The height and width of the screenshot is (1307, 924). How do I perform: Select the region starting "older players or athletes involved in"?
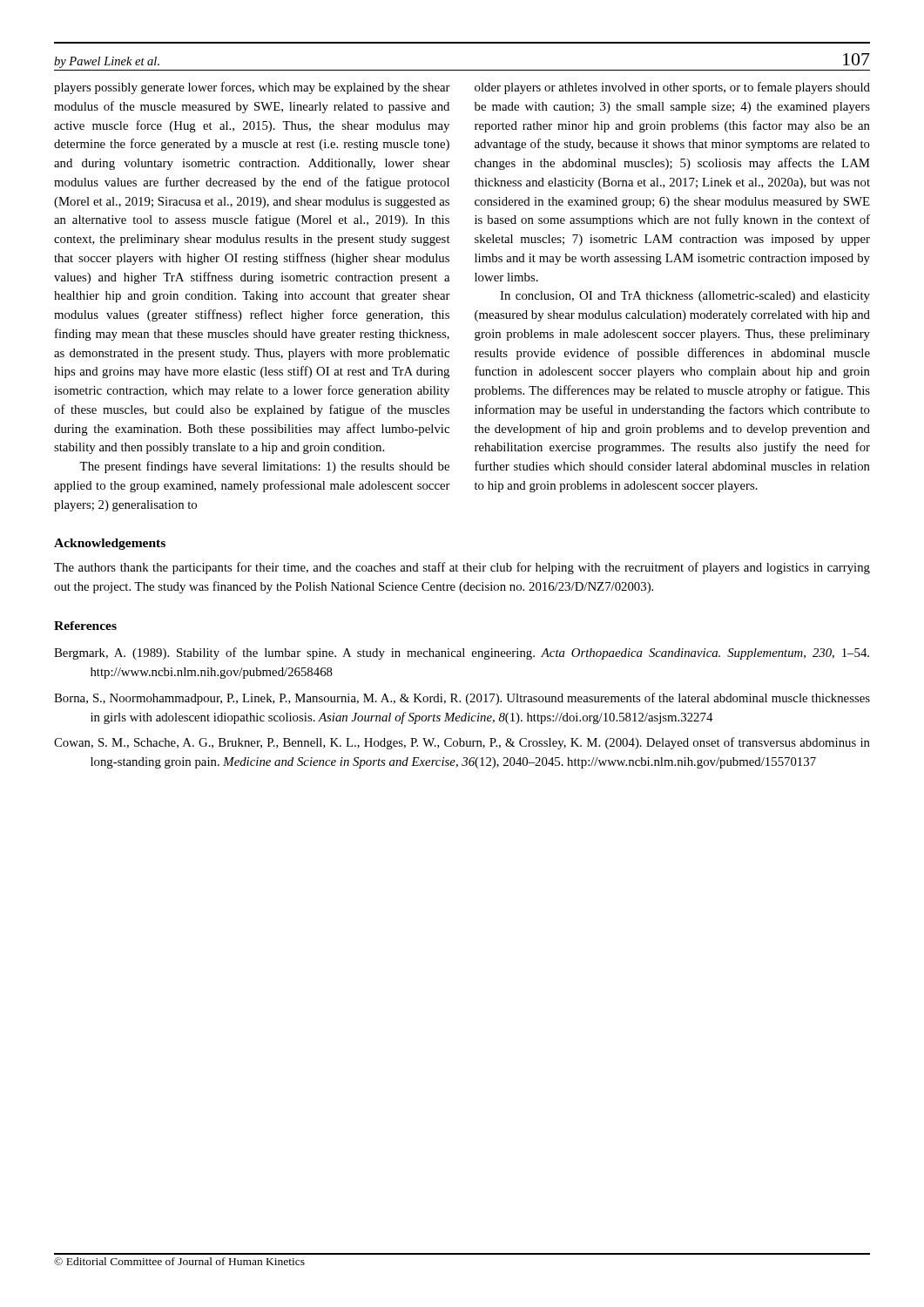coord(672,287)
